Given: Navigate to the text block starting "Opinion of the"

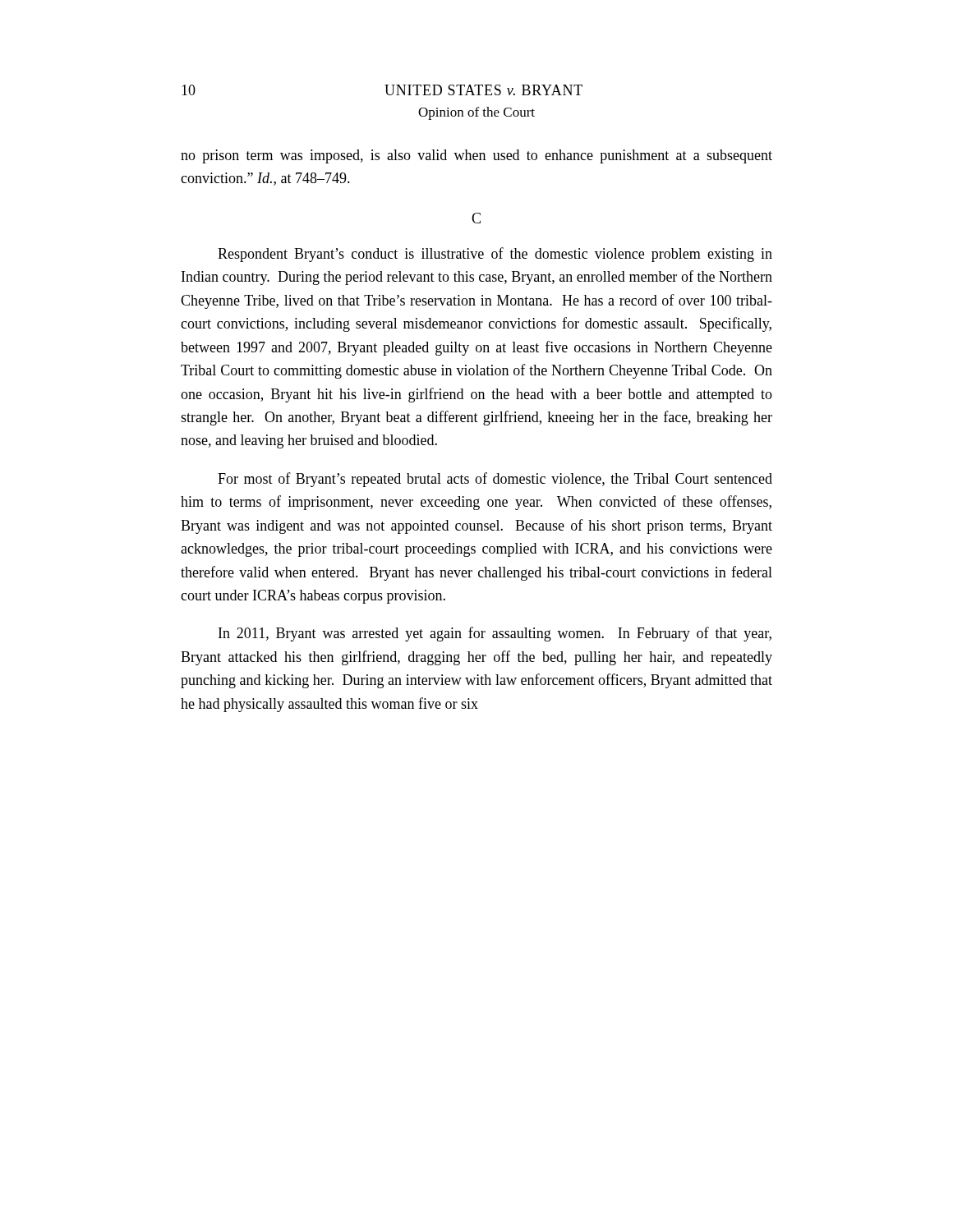Looking at the screenshot, I should coord(476,112).
